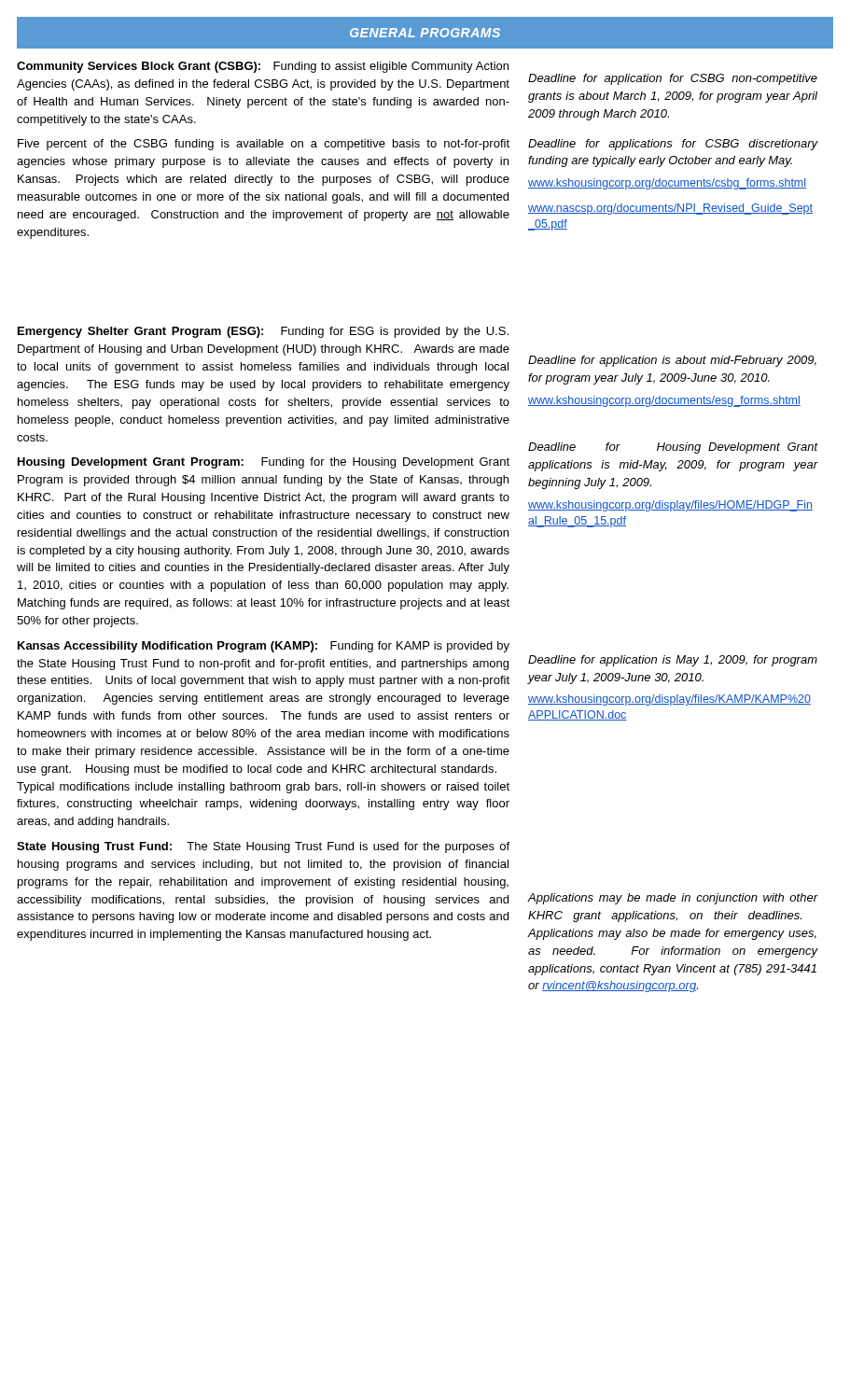Point to the block beginning "Deadline for Housing Development Grant applications is mid-May,"
This screenshot has height=1400, width=850.
673,448
